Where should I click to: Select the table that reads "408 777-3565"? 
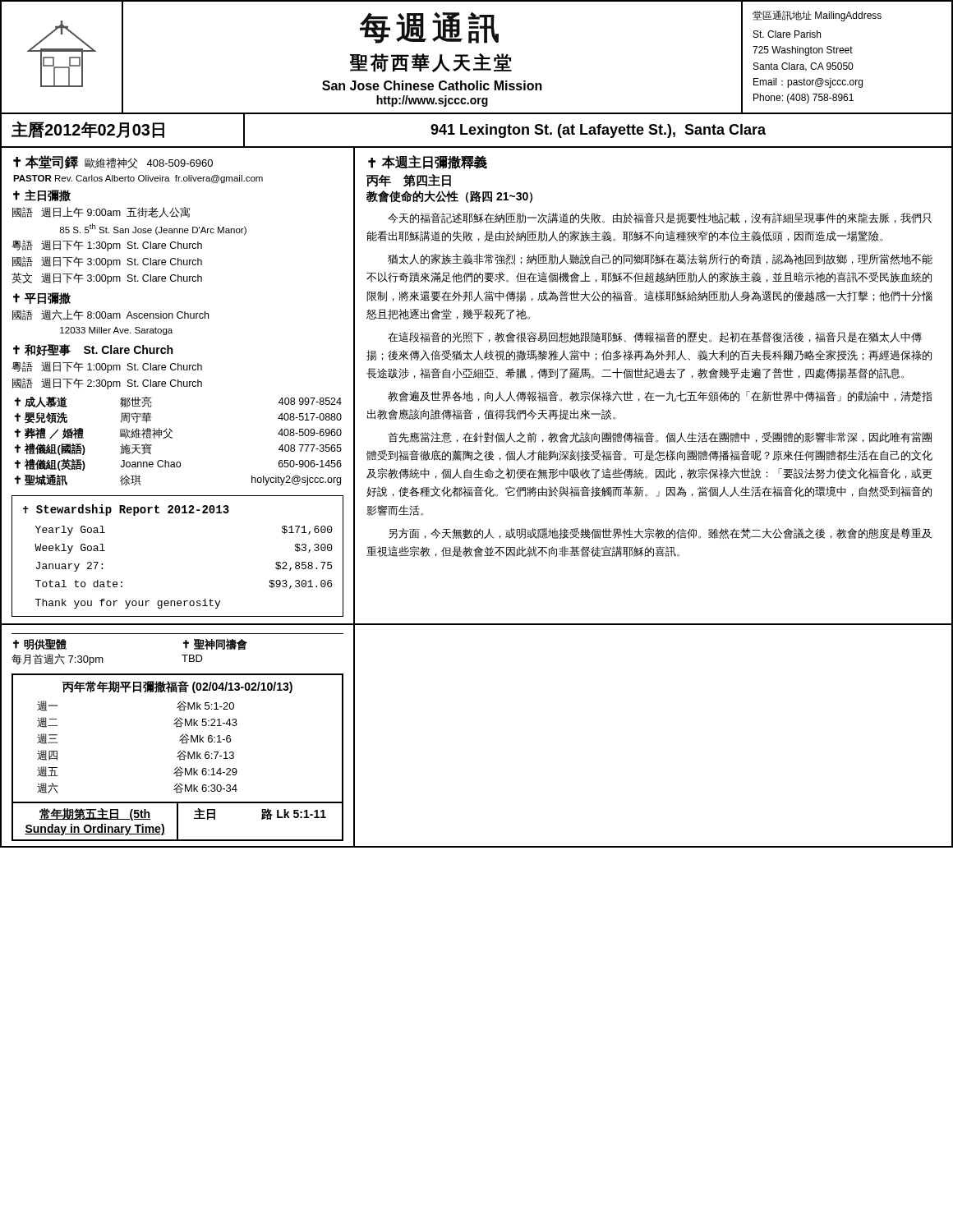click(177, 442)
